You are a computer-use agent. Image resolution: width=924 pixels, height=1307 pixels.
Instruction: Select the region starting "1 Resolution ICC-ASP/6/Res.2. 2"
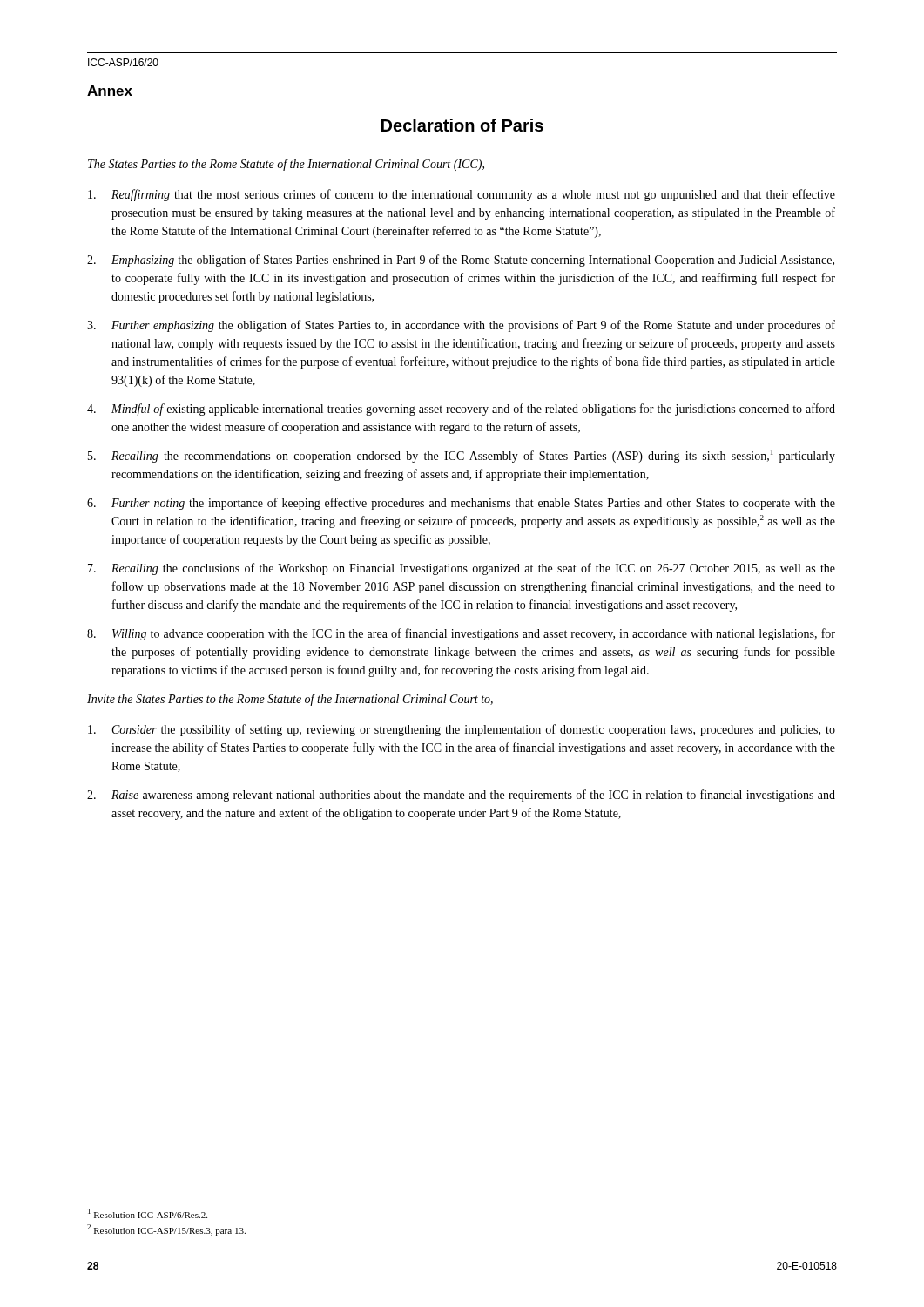[x=167, y=1221]
